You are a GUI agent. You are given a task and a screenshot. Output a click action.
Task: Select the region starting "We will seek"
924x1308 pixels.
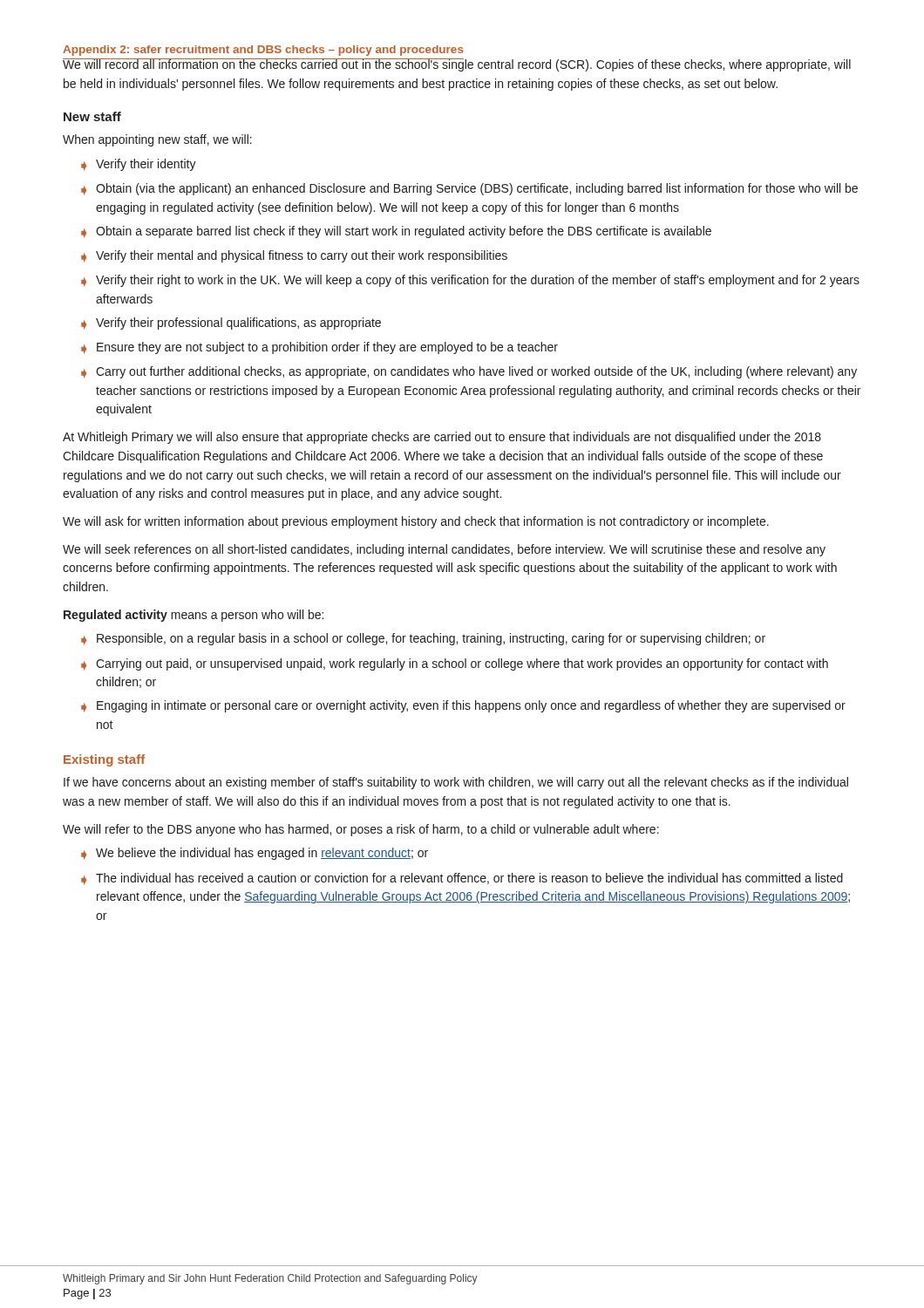tap(450, 568)
